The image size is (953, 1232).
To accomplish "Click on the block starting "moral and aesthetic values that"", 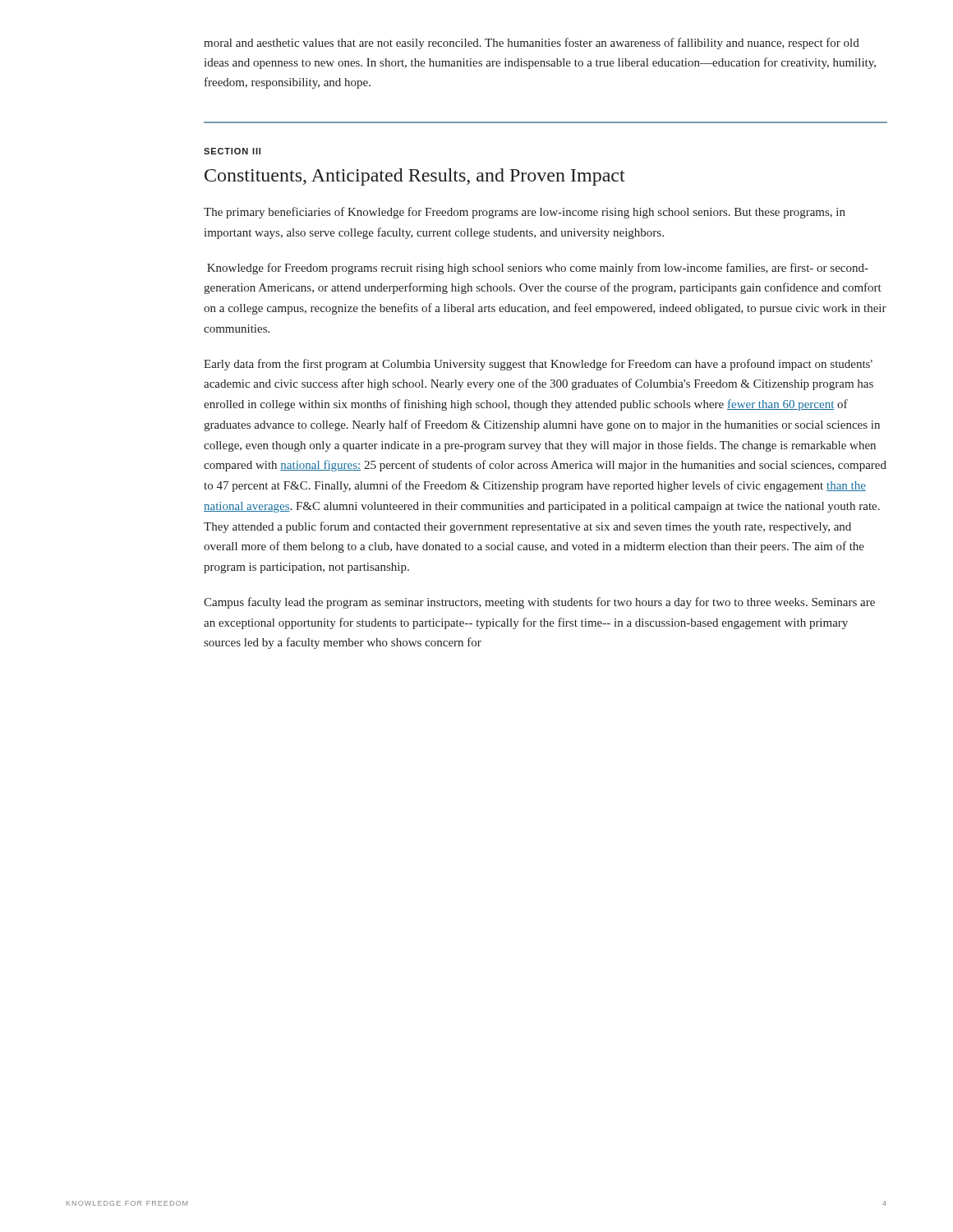I will 540,62.
